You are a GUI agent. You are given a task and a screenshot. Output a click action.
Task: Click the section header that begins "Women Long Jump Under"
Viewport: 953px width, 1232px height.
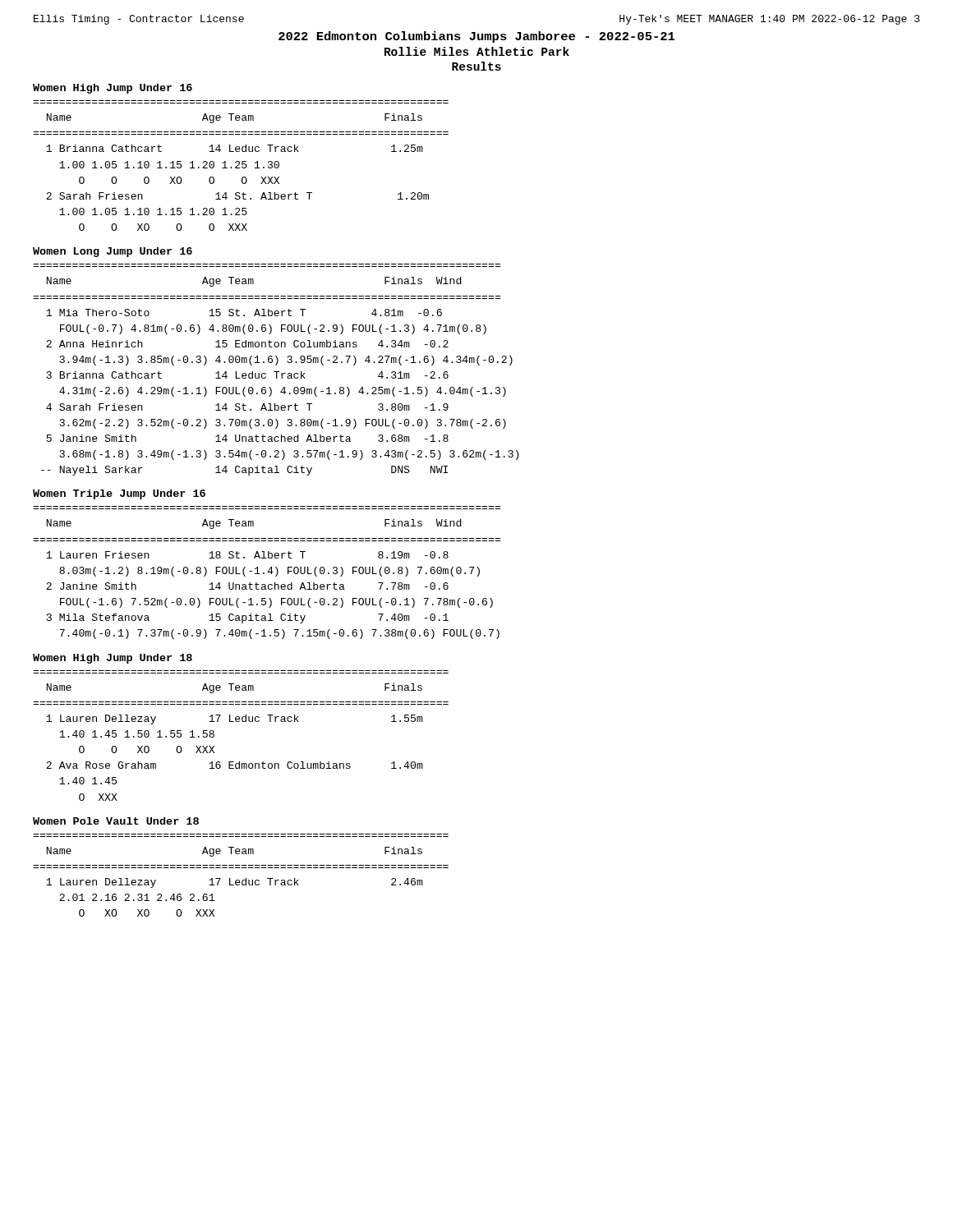[113, 252]
